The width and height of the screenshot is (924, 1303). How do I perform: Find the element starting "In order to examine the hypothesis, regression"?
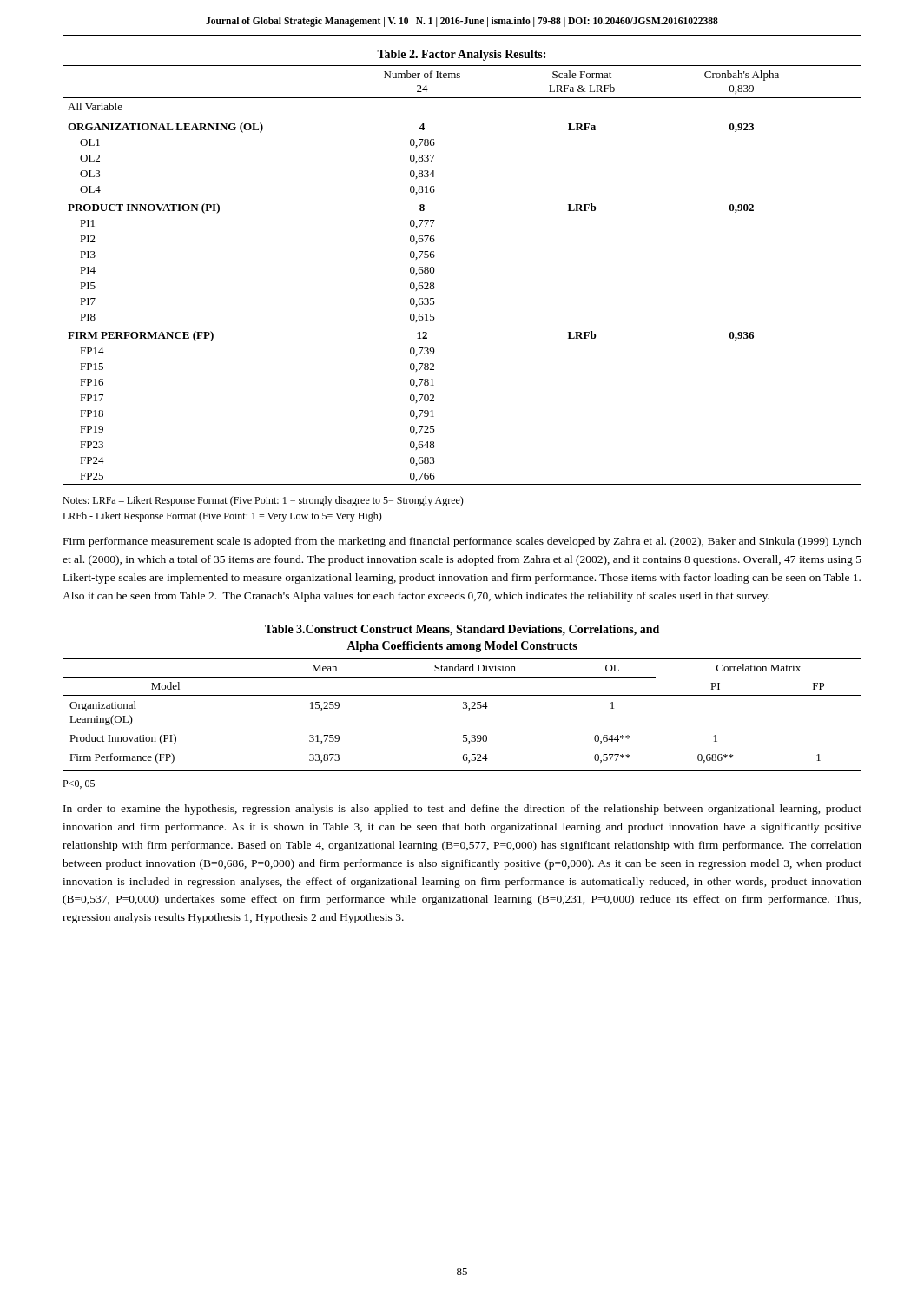click(x=462, y=863)
